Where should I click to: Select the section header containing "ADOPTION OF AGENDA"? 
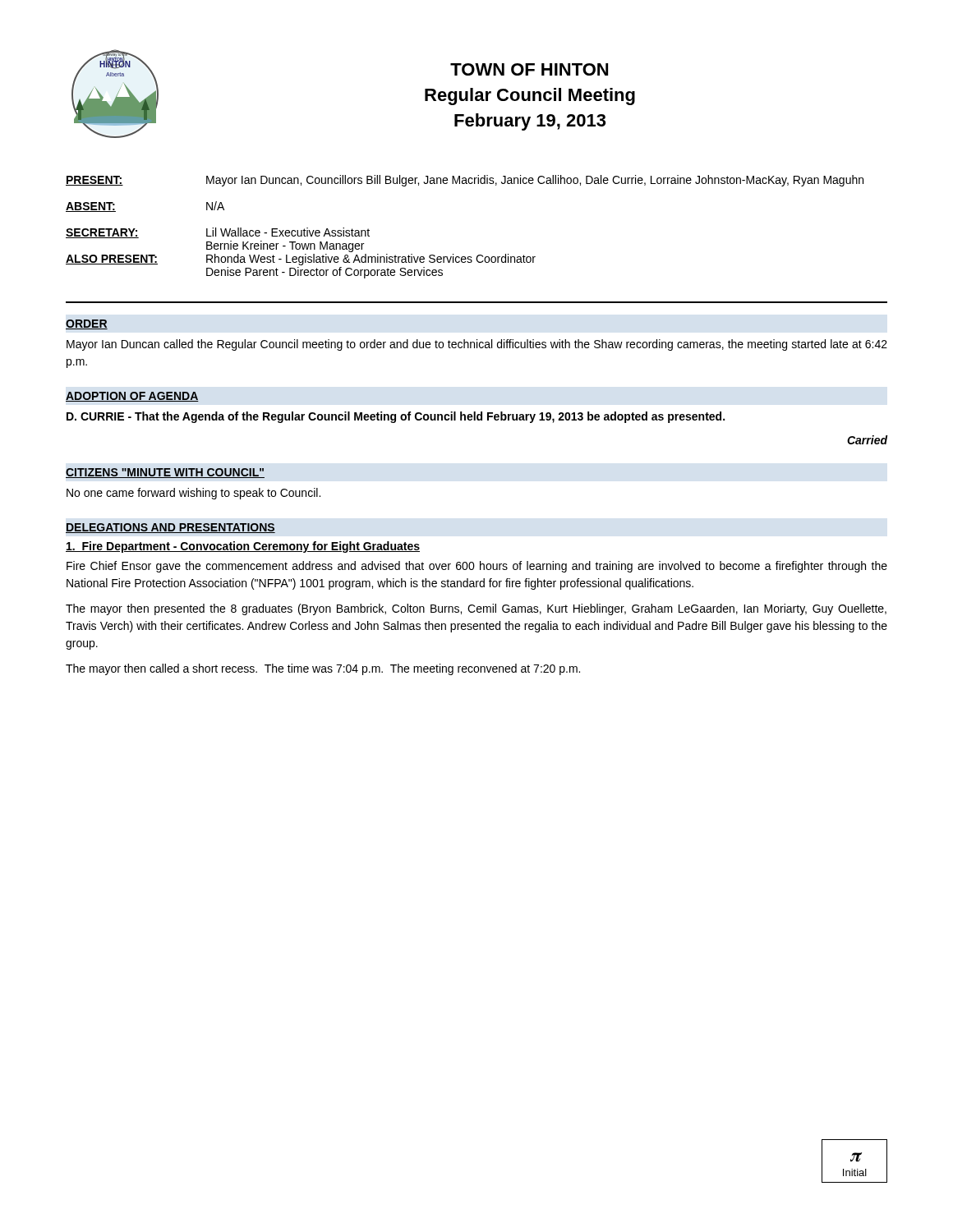(132, 396)
